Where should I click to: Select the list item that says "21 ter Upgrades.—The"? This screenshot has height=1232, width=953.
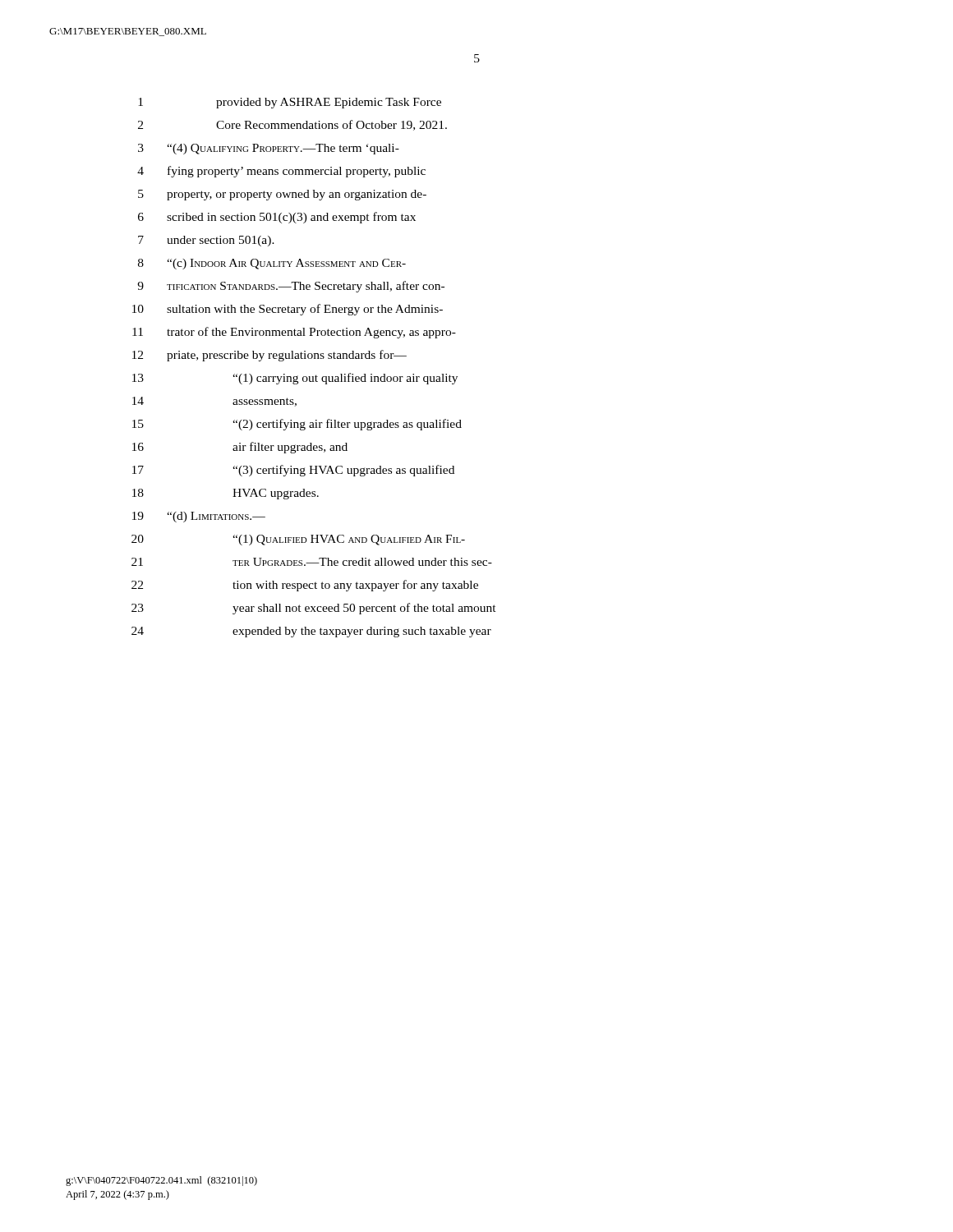[x=476, y=561]
